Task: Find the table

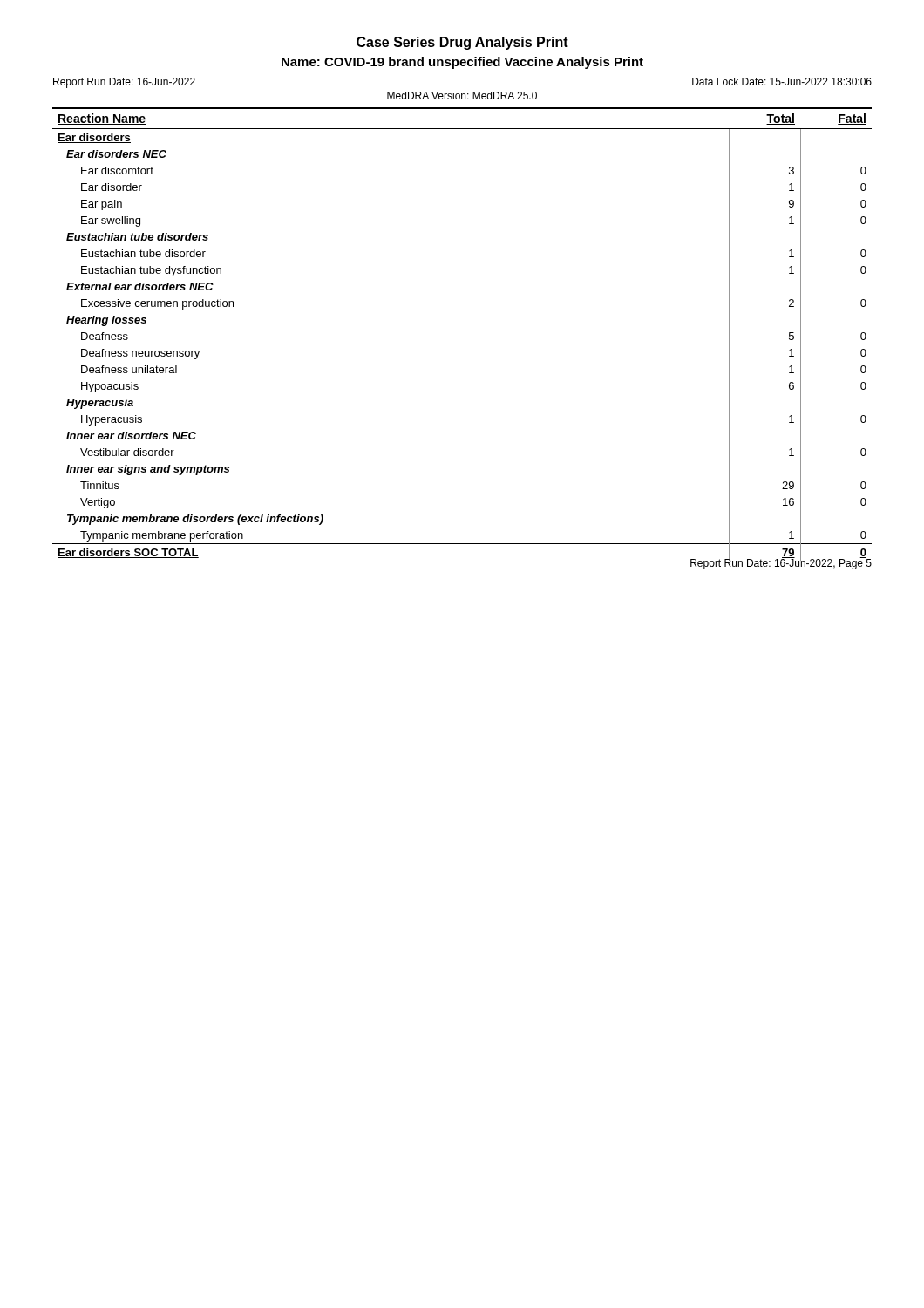Action: [x=462, y=334]
